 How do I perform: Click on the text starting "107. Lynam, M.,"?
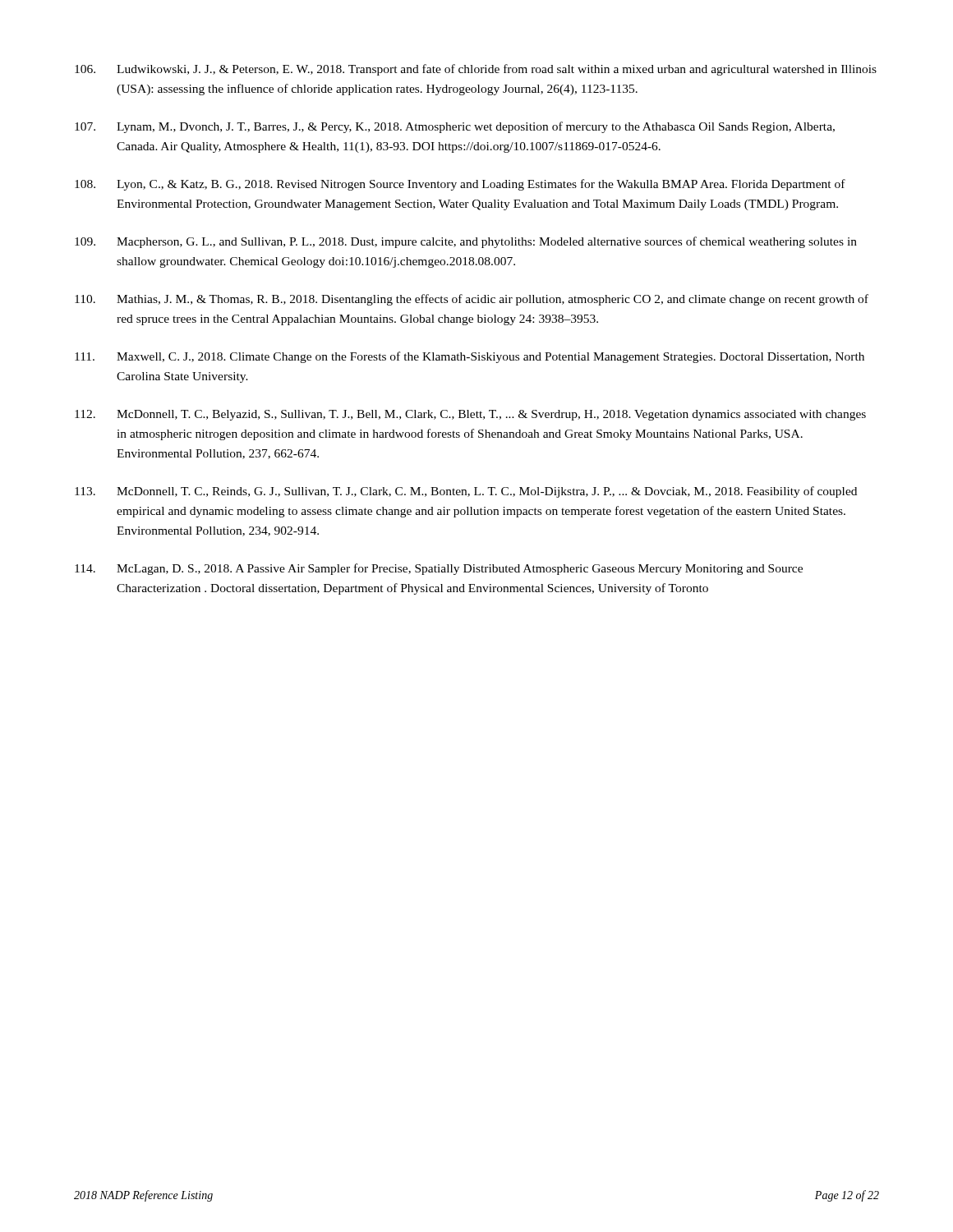pyautogui.click(x=476, y=136)
